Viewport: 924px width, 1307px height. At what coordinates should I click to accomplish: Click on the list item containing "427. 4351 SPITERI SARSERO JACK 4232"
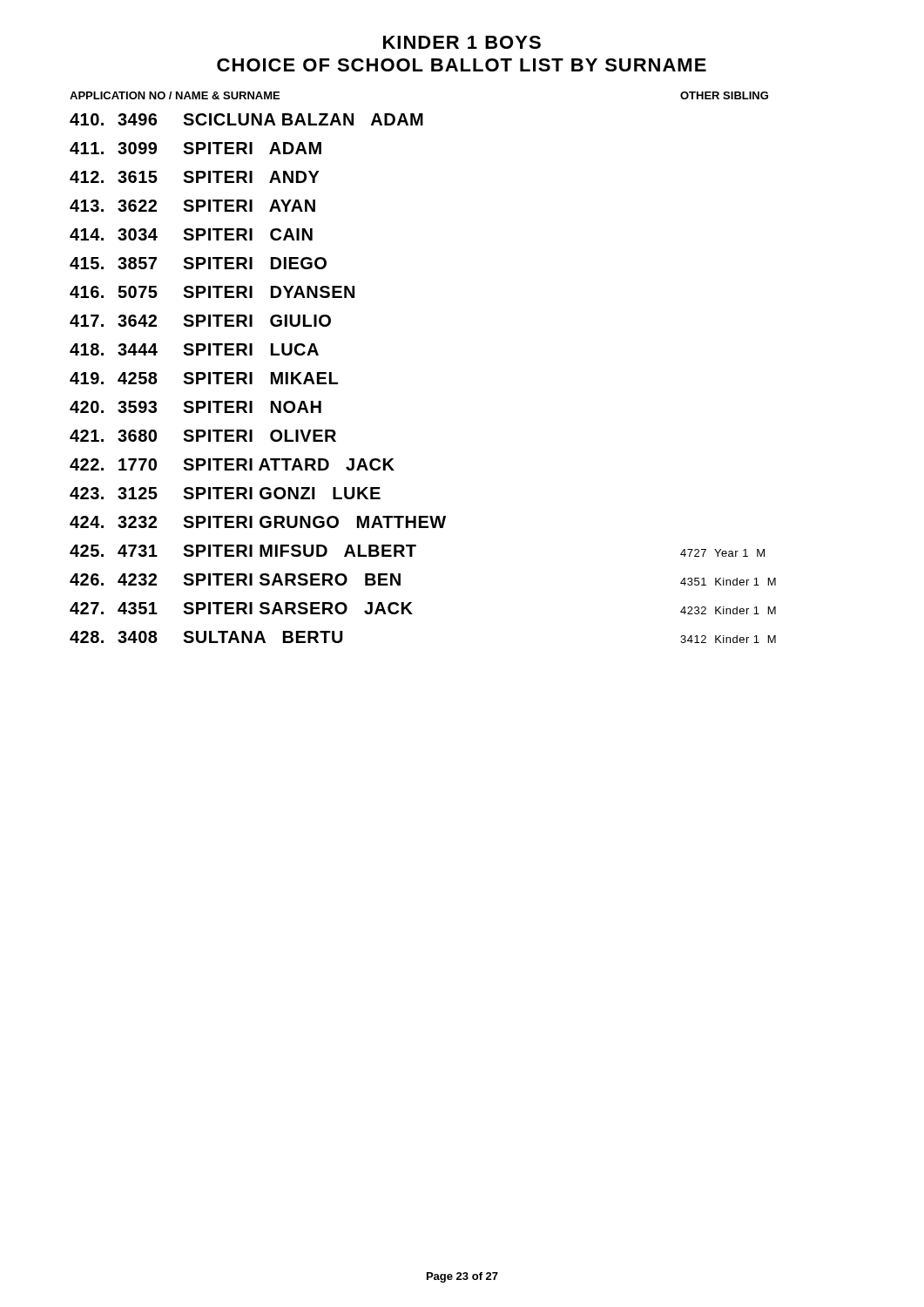coord(85,608)
